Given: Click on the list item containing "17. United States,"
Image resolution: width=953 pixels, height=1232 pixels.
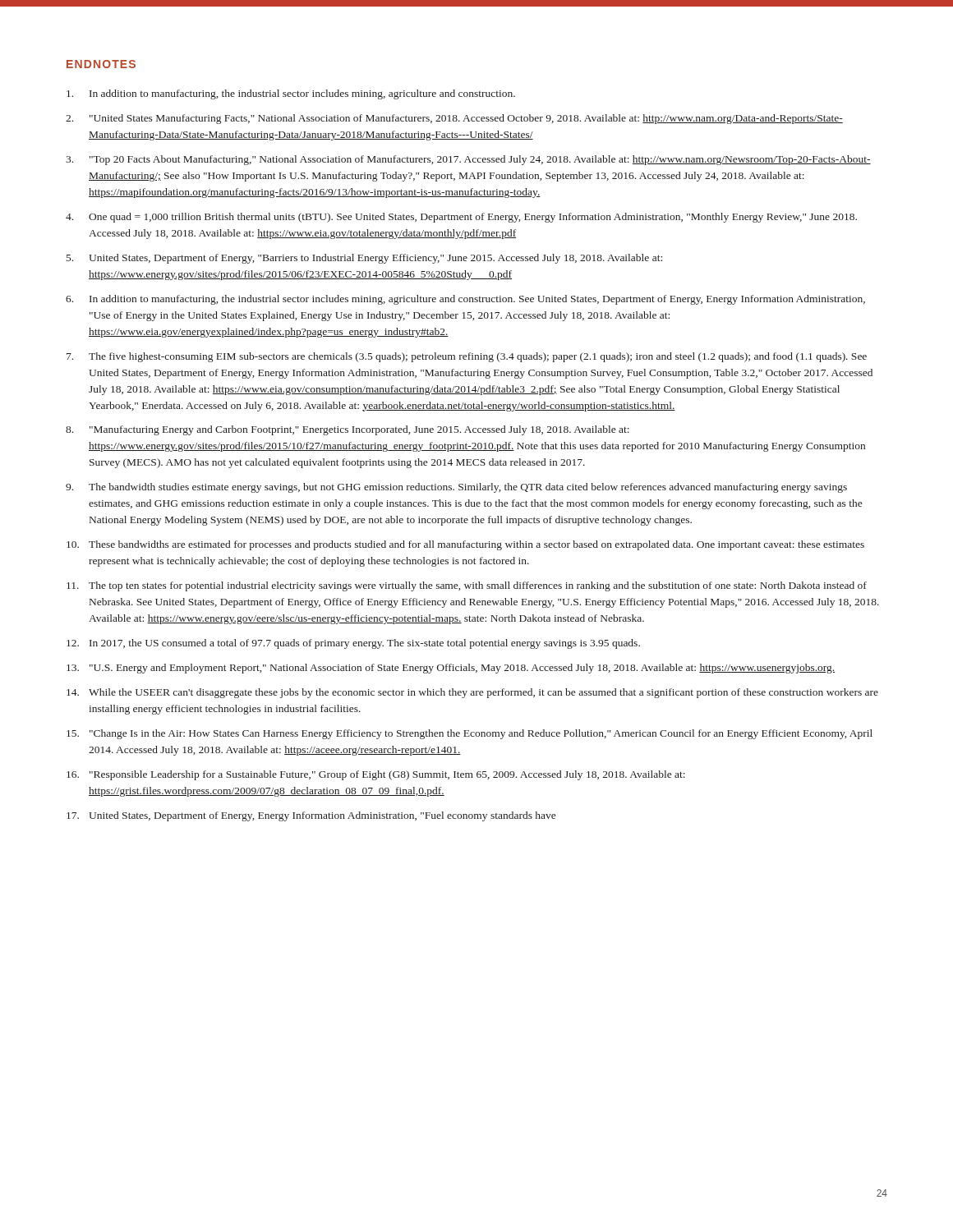Looking at the screenshot, I should pos(311,815).
